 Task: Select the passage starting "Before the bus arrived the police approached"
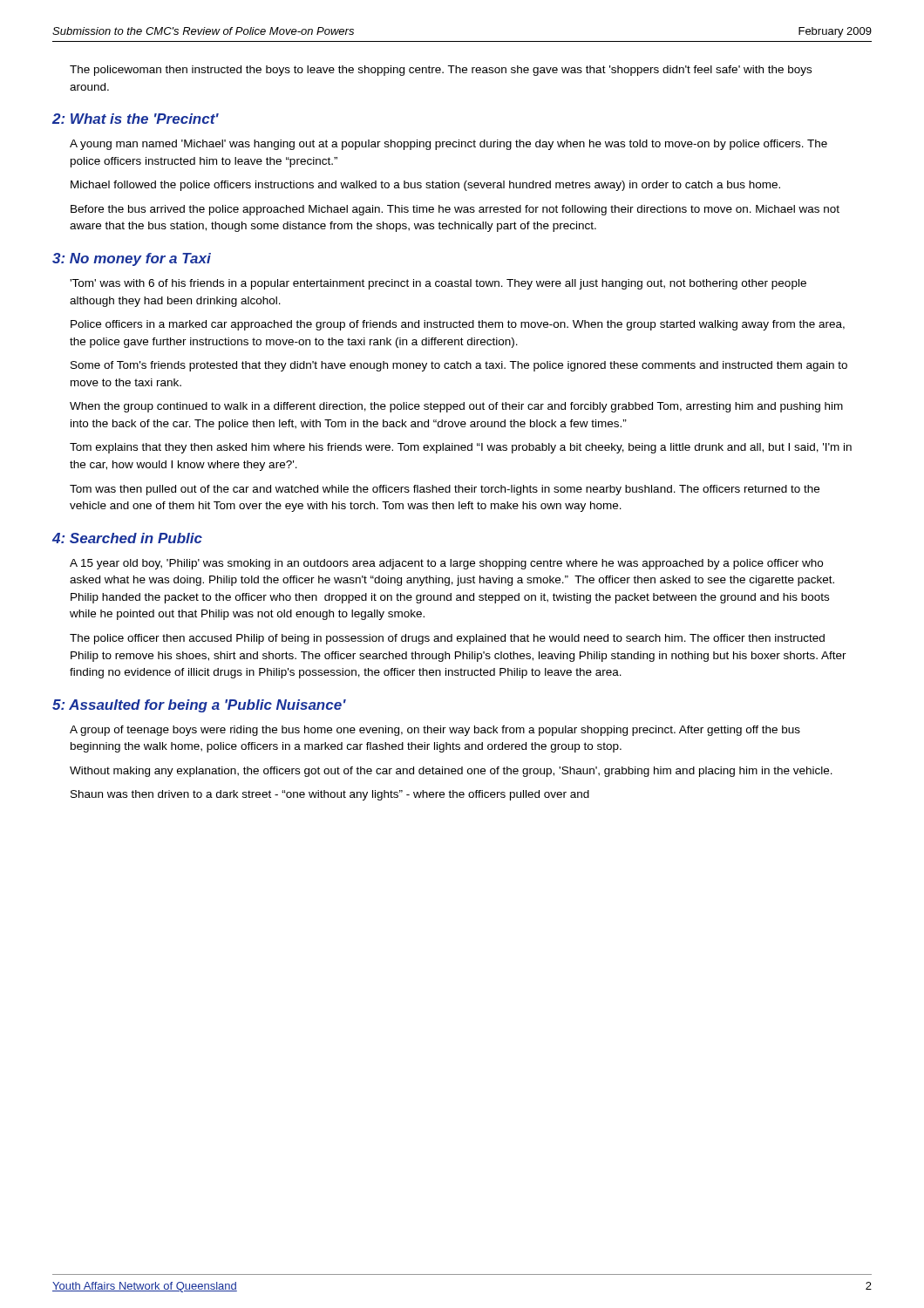click(455, 217)
